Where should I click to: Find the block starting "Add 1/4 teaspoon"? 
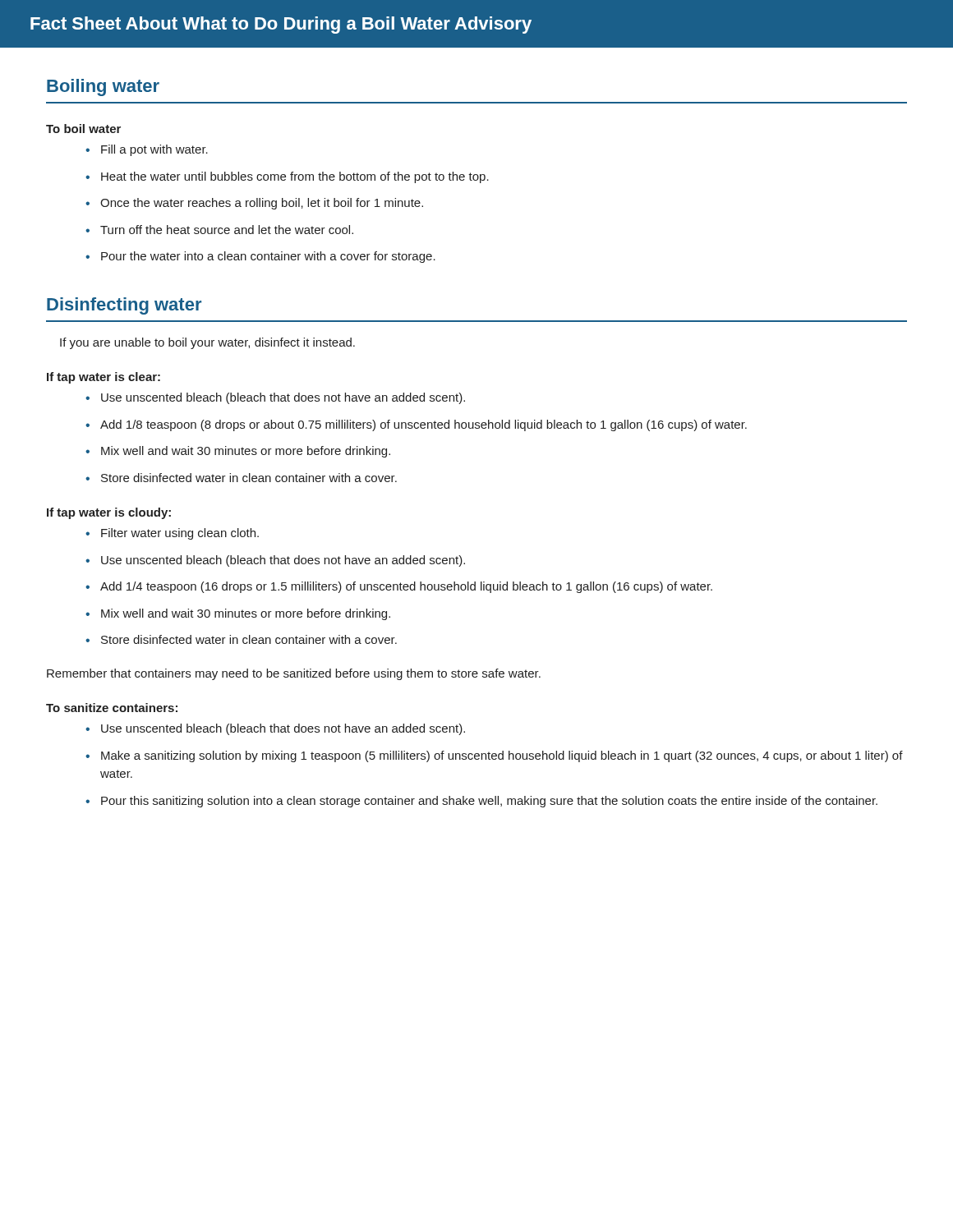(x=407, y=586)
